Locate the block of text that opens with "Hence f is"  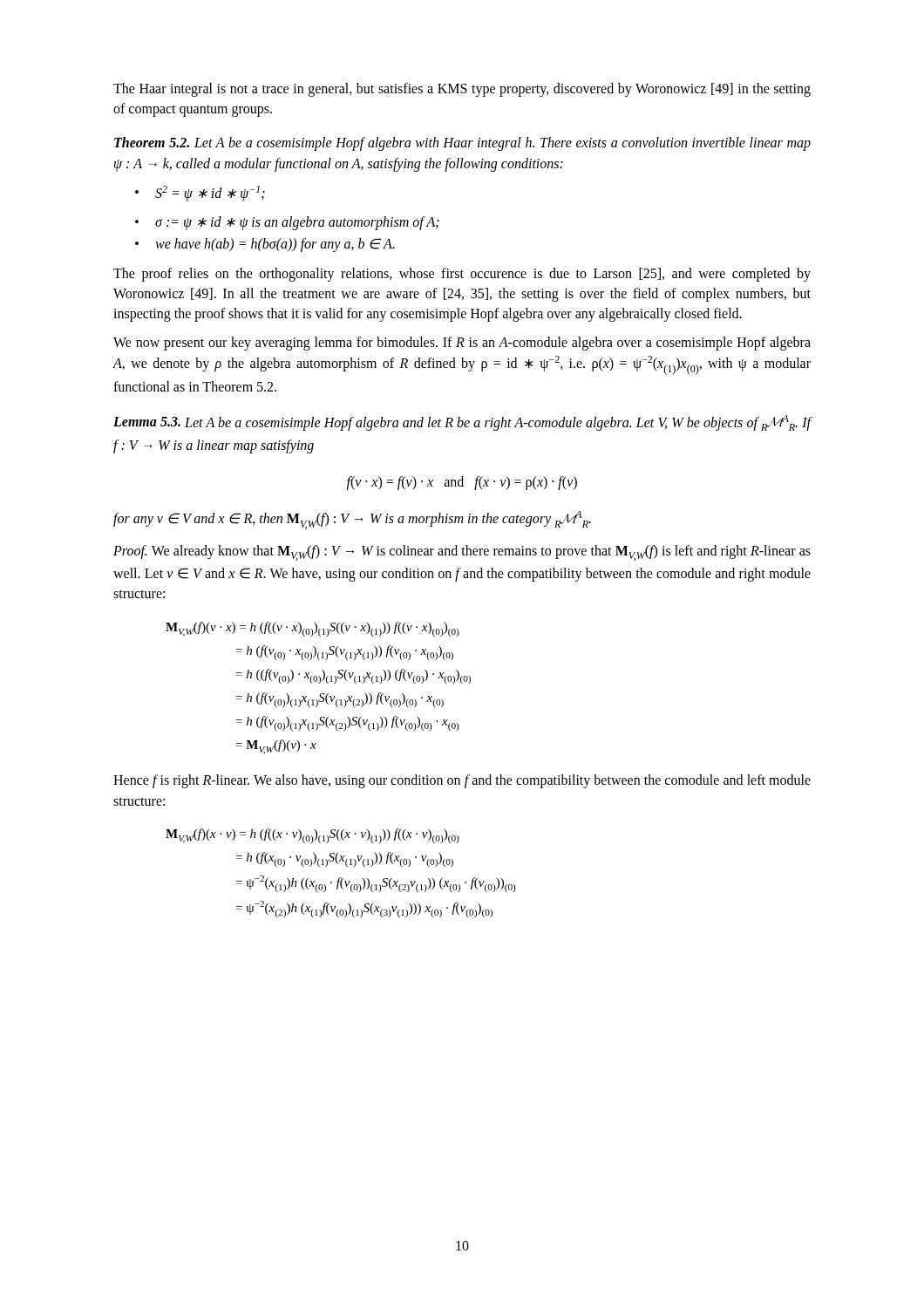point(462,790)
